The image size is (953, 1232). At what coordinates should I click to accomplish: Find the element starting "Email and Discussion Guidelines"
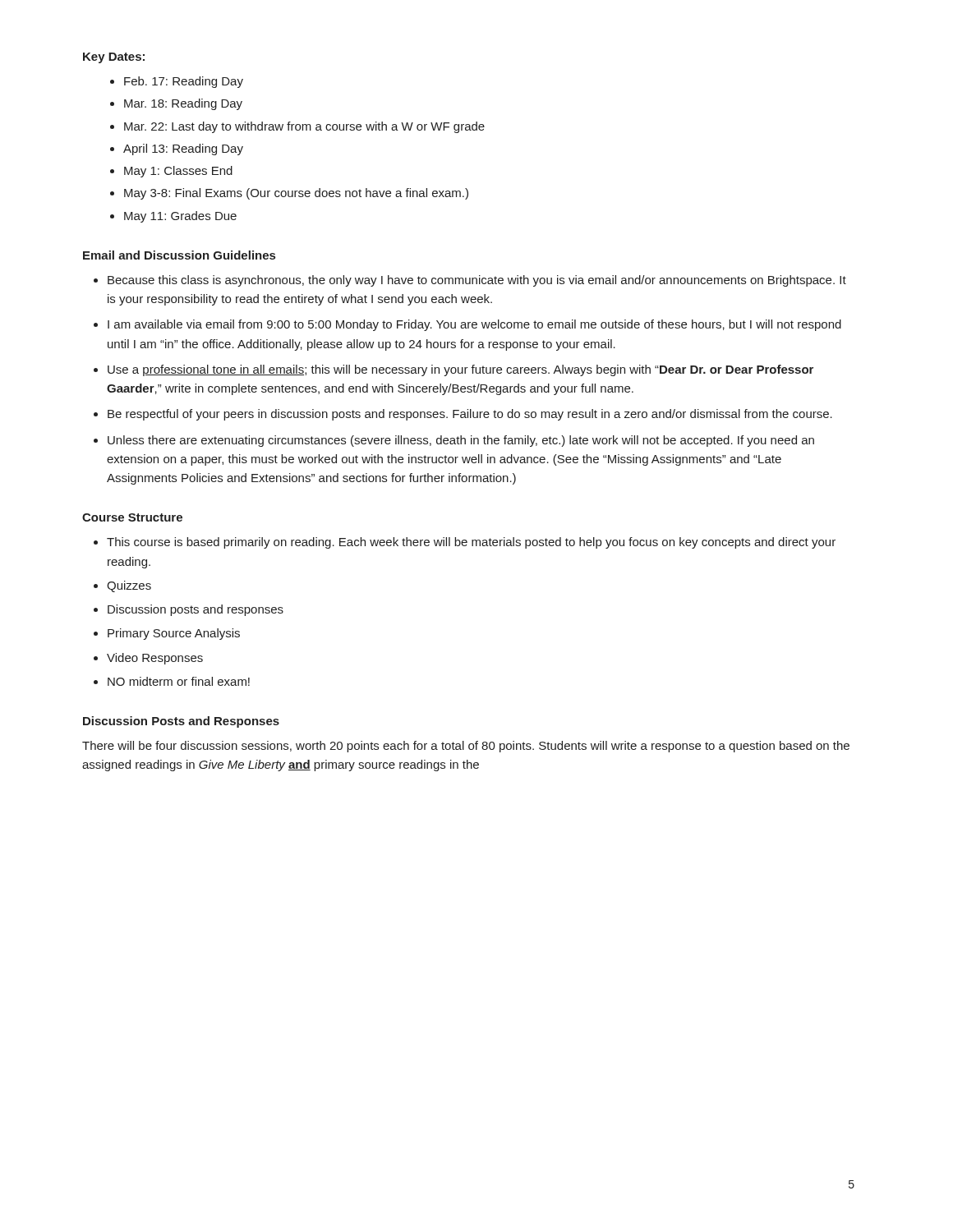[x=179, y=255]
